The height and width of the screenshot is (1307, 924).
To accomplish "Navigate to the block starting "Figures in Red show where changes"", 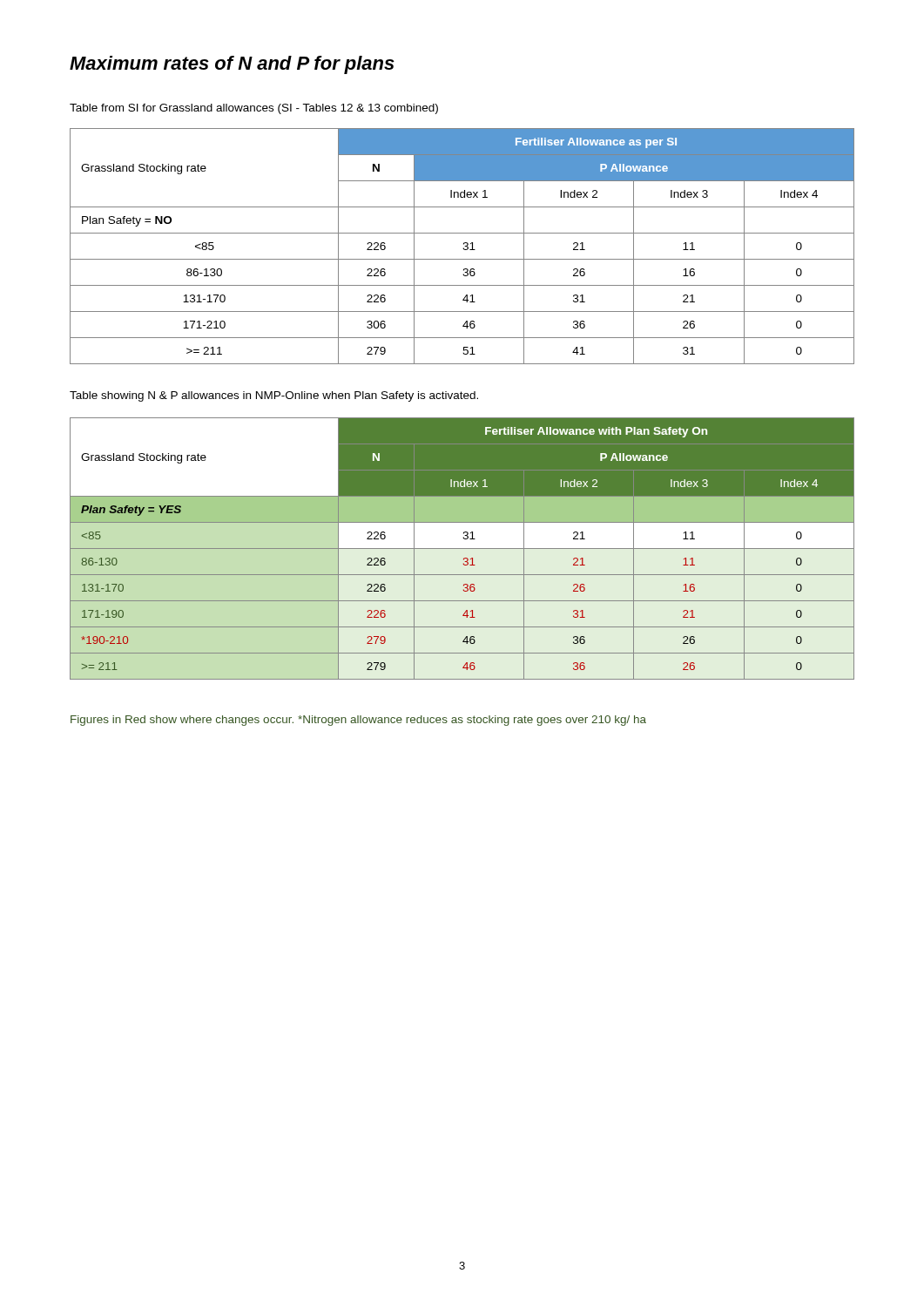I will [x=182, y=719].
